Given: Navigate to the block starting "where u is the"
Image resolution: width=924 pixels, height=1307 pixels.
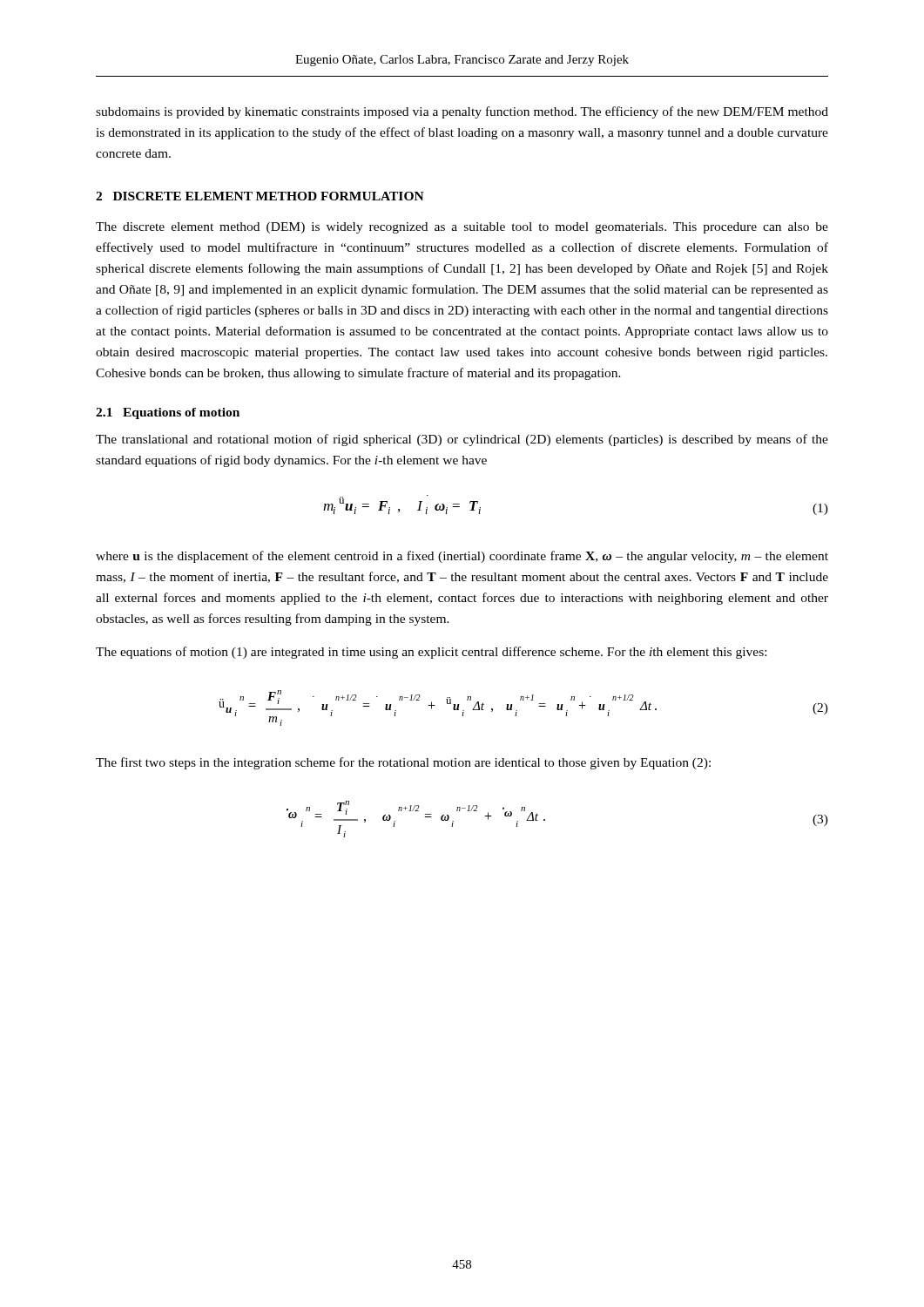Looking at the screenshot, I should [462, 587].
